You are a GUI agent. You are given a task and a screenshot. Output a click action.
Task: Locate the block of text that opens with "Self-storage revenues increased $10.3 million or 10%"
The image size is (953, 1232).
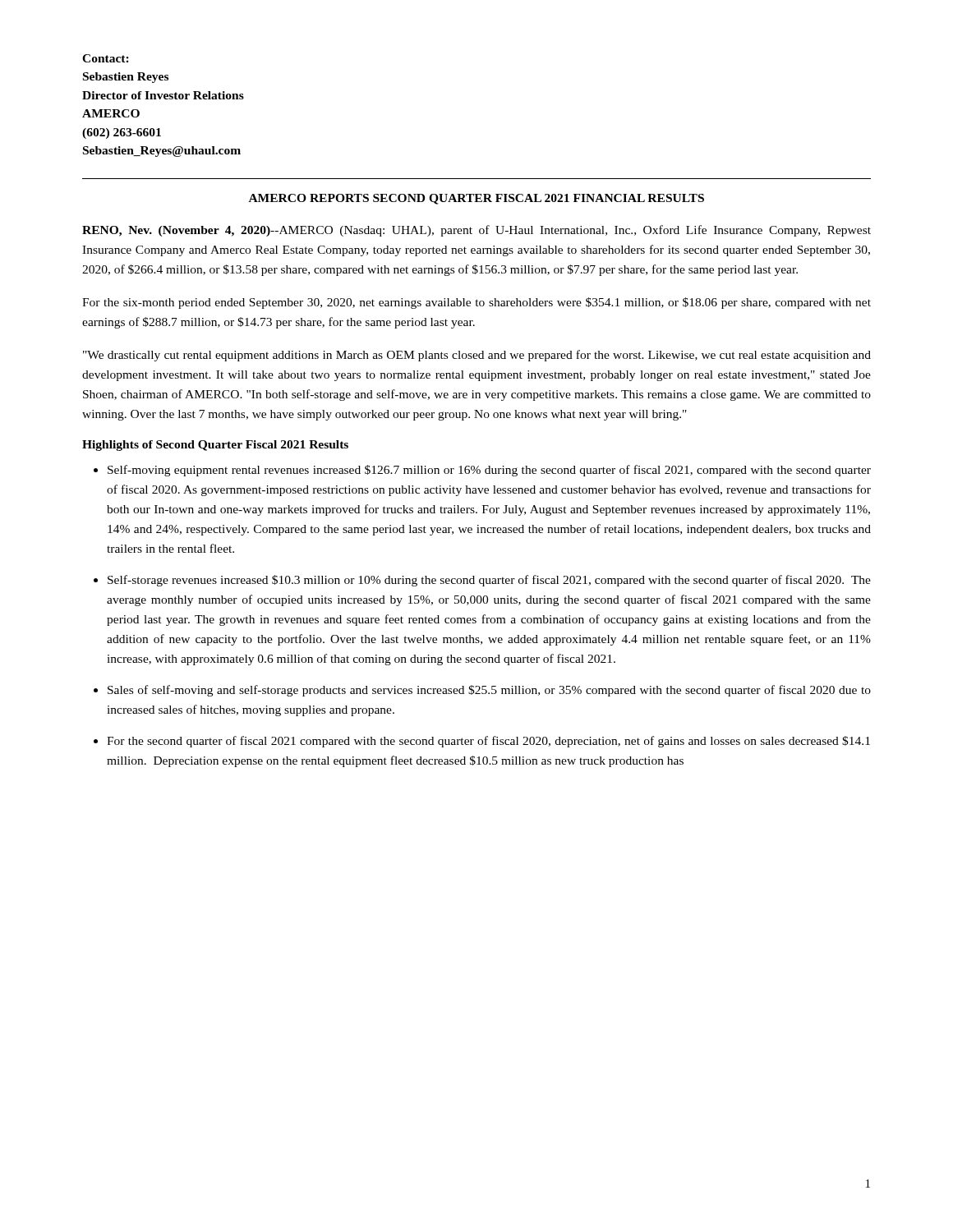click(x=489, y=619)
